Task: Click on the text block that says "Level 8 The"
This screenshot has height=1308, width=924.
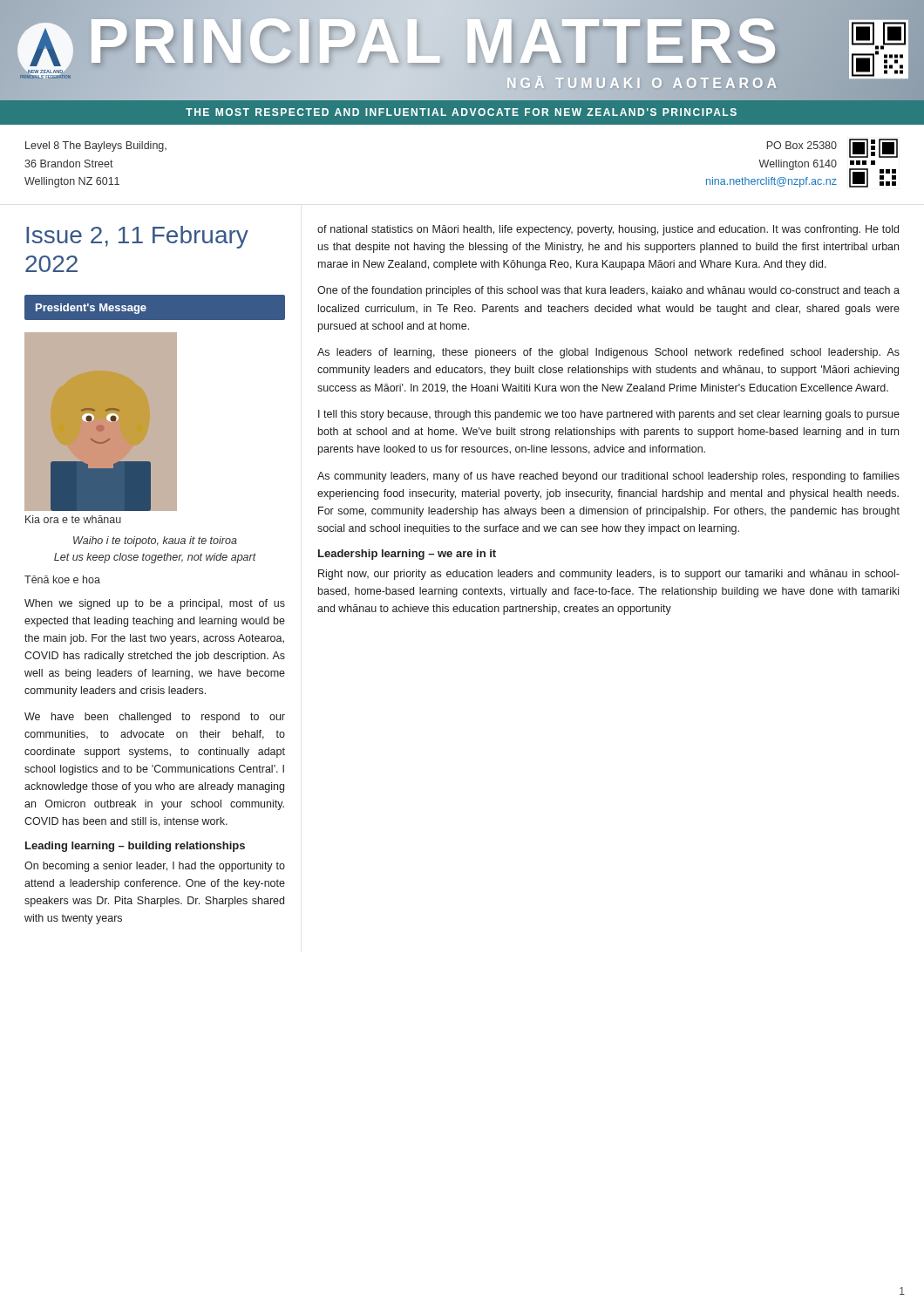Action: click(96, 164)
